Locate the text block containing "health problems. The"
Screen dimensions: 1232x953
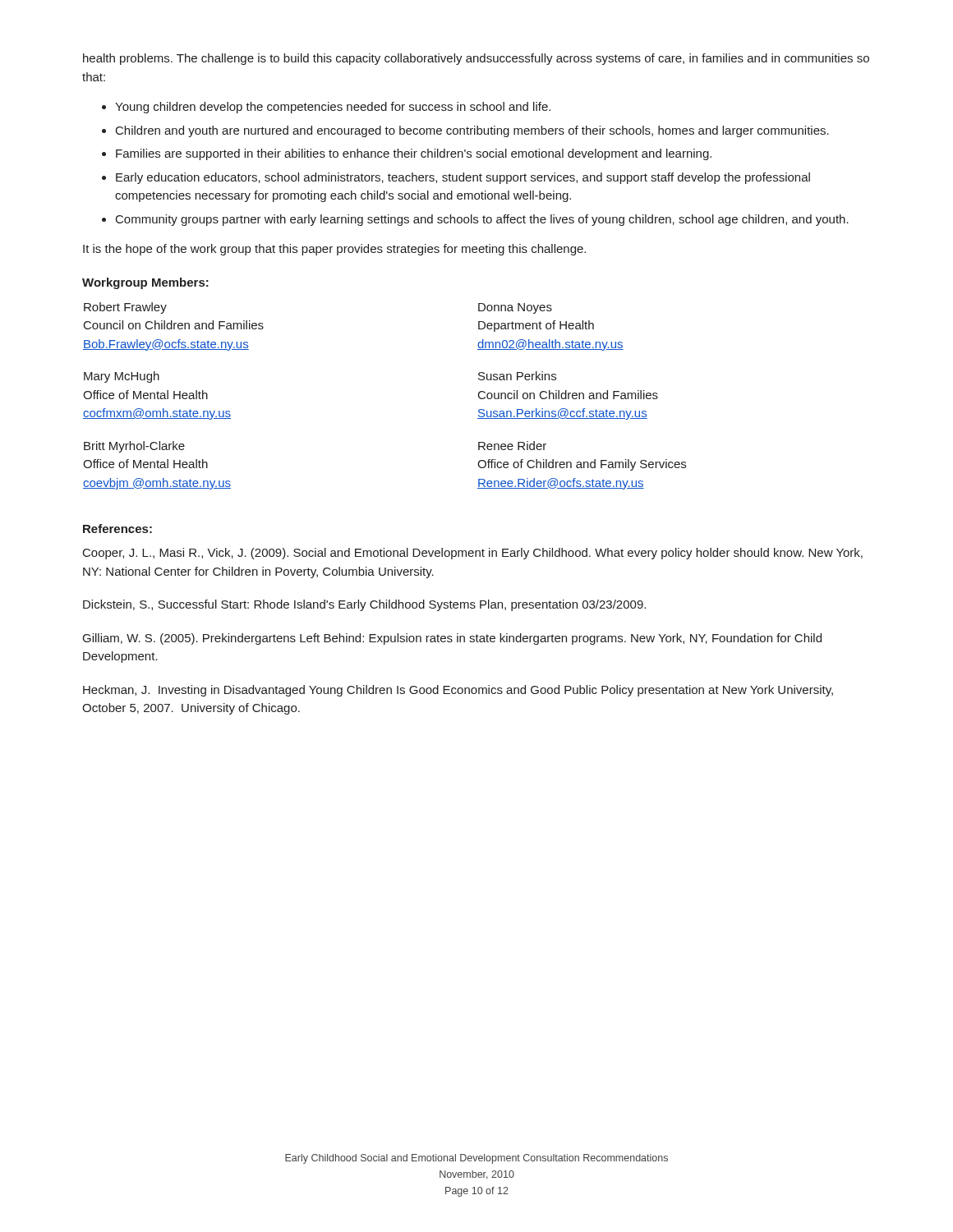click(x=476, y=67)
